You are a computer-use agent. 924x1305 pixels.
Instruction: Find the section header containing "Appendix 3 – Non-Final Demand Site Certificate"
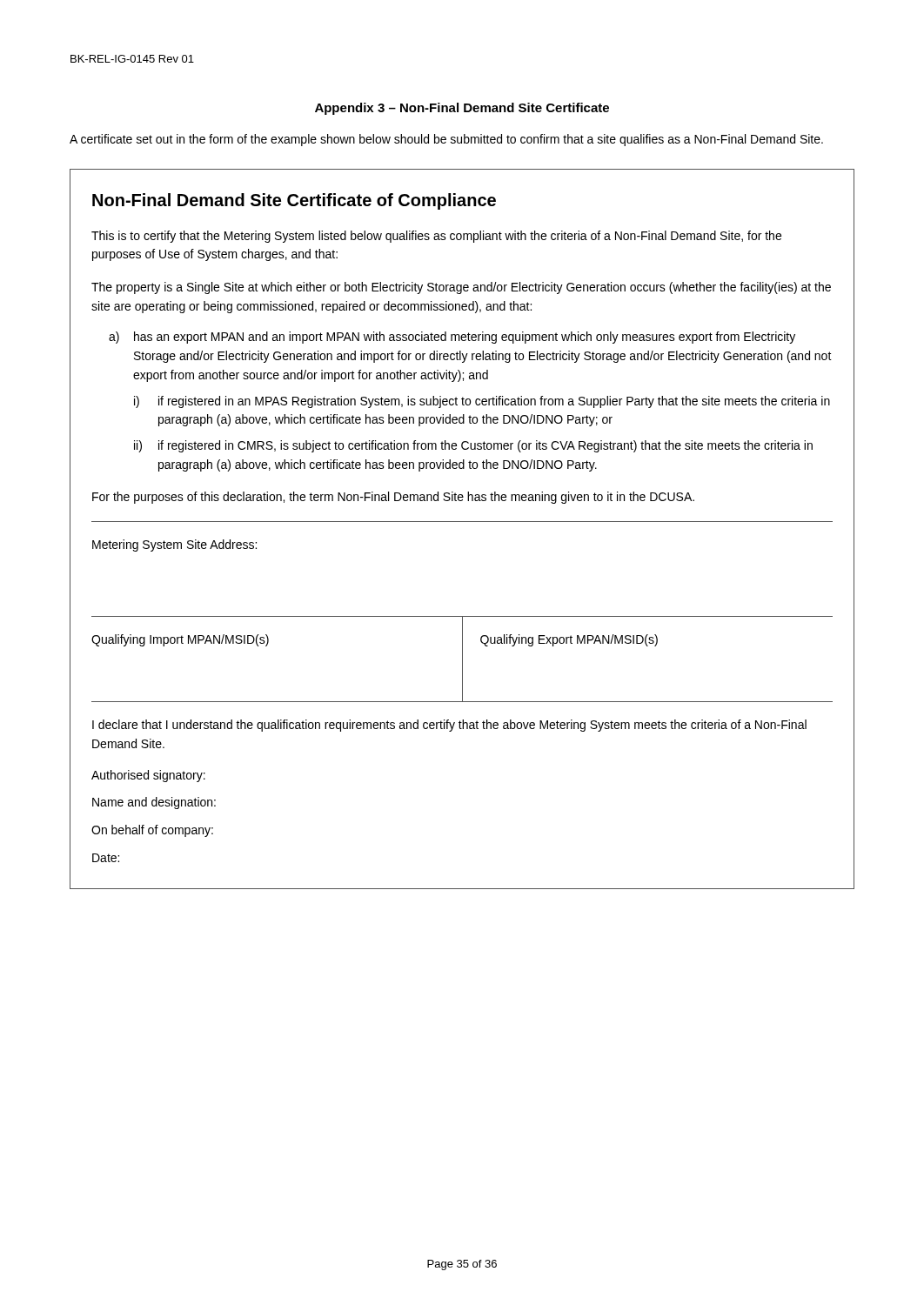462,107
